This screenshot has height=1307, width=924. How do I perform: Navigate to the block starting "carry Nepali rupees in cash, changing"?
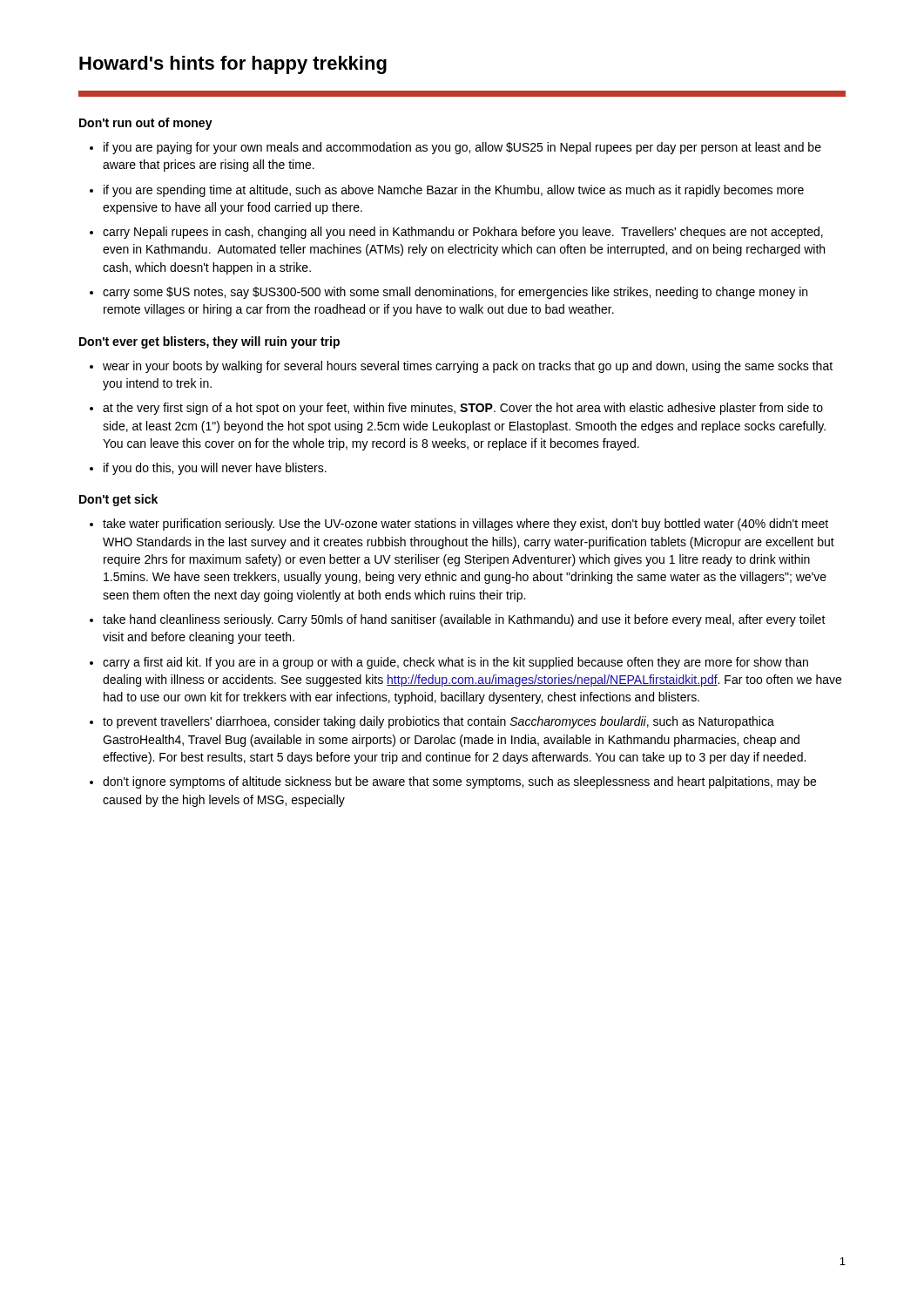coord(464,250)
